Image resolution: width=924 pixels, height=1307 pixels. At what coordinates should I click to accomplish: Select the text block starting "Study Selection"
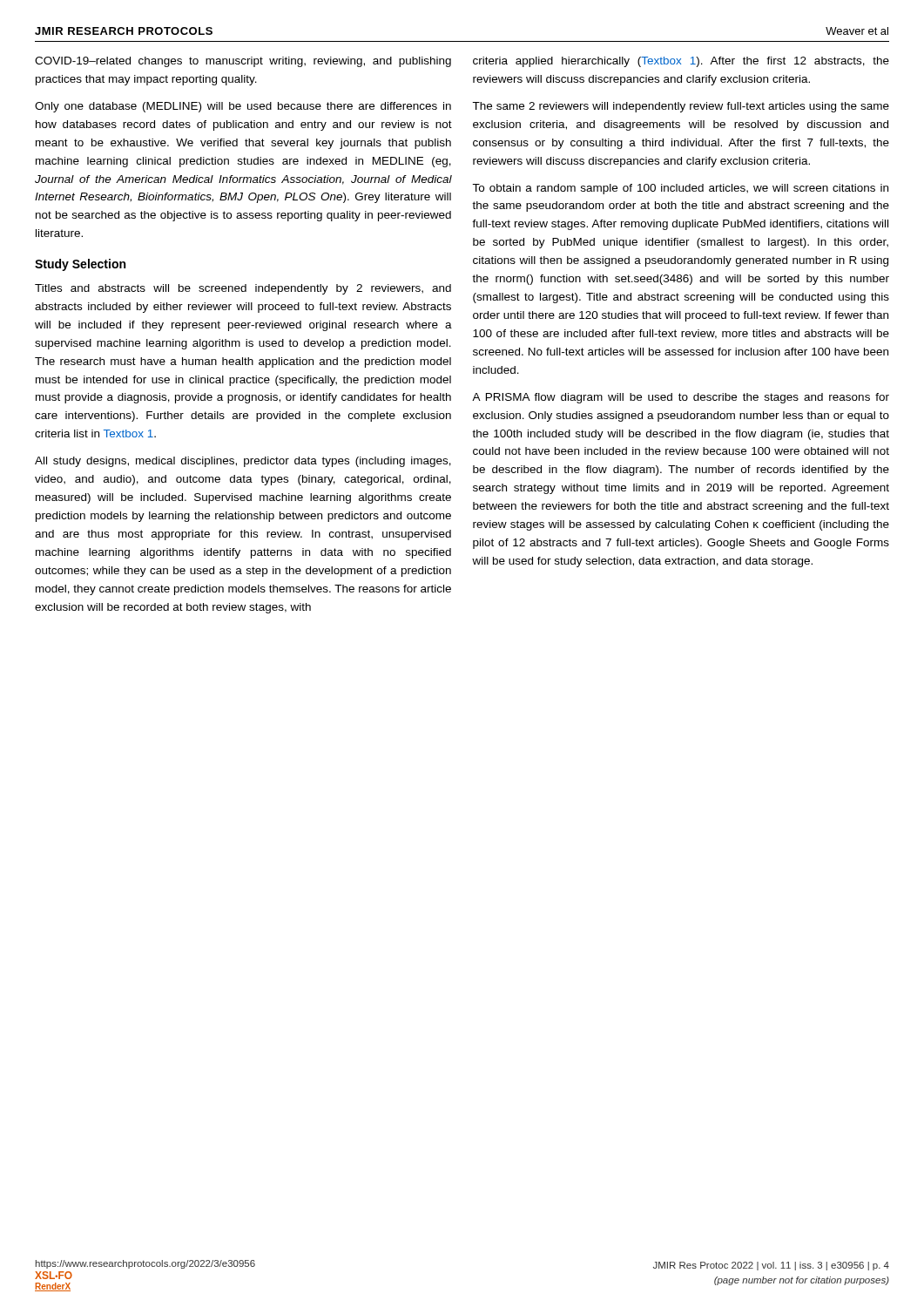(81, 264)
